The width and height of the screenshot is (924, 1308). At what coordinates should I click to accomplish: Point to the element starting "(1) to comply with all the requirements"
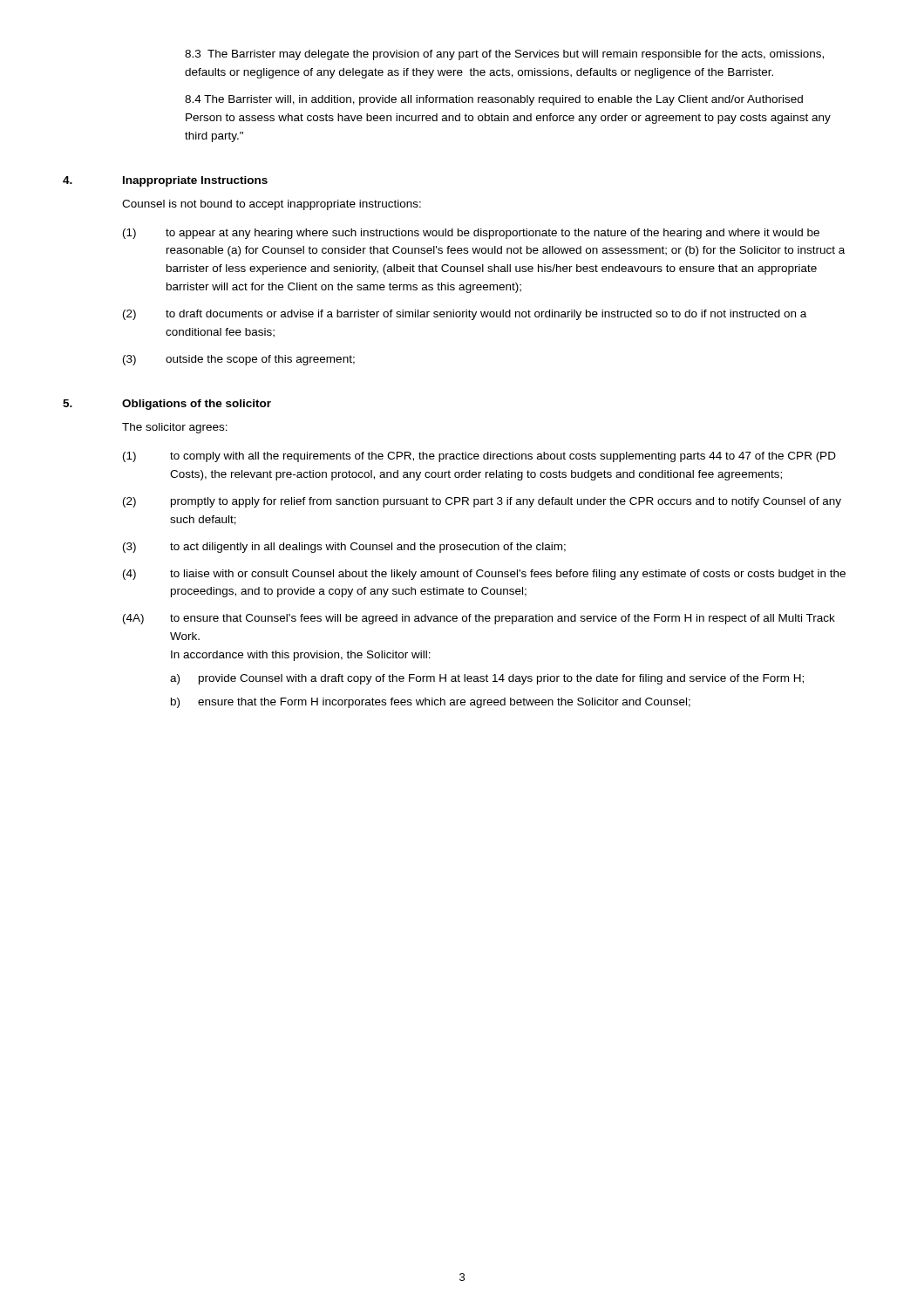[x=492, y=465]
